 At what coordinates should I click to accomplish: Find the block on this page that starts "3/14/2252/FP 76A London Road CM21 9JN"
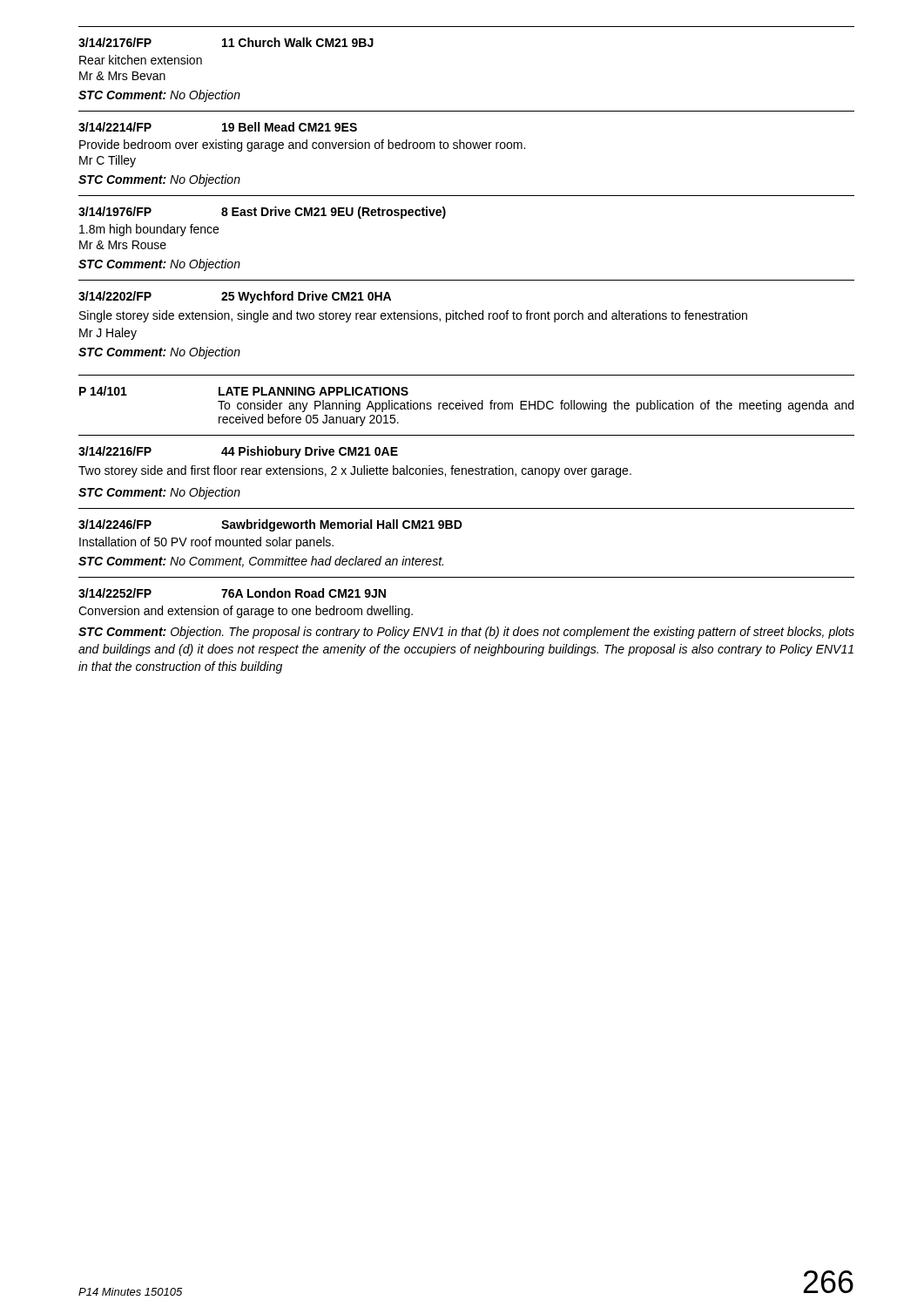point(466,631)
